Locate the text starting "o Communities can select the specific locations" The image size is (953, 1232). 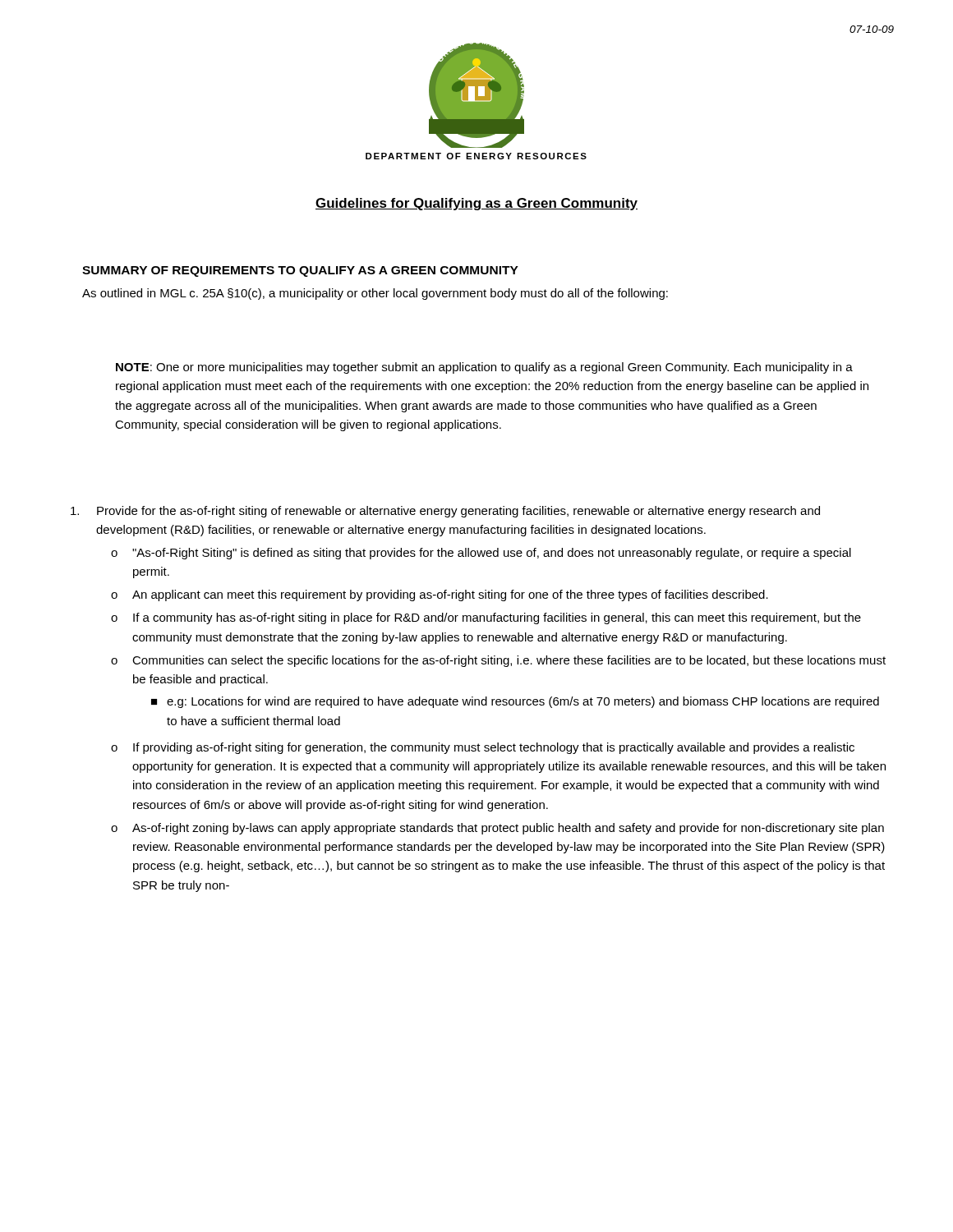[x=499, y=692]
